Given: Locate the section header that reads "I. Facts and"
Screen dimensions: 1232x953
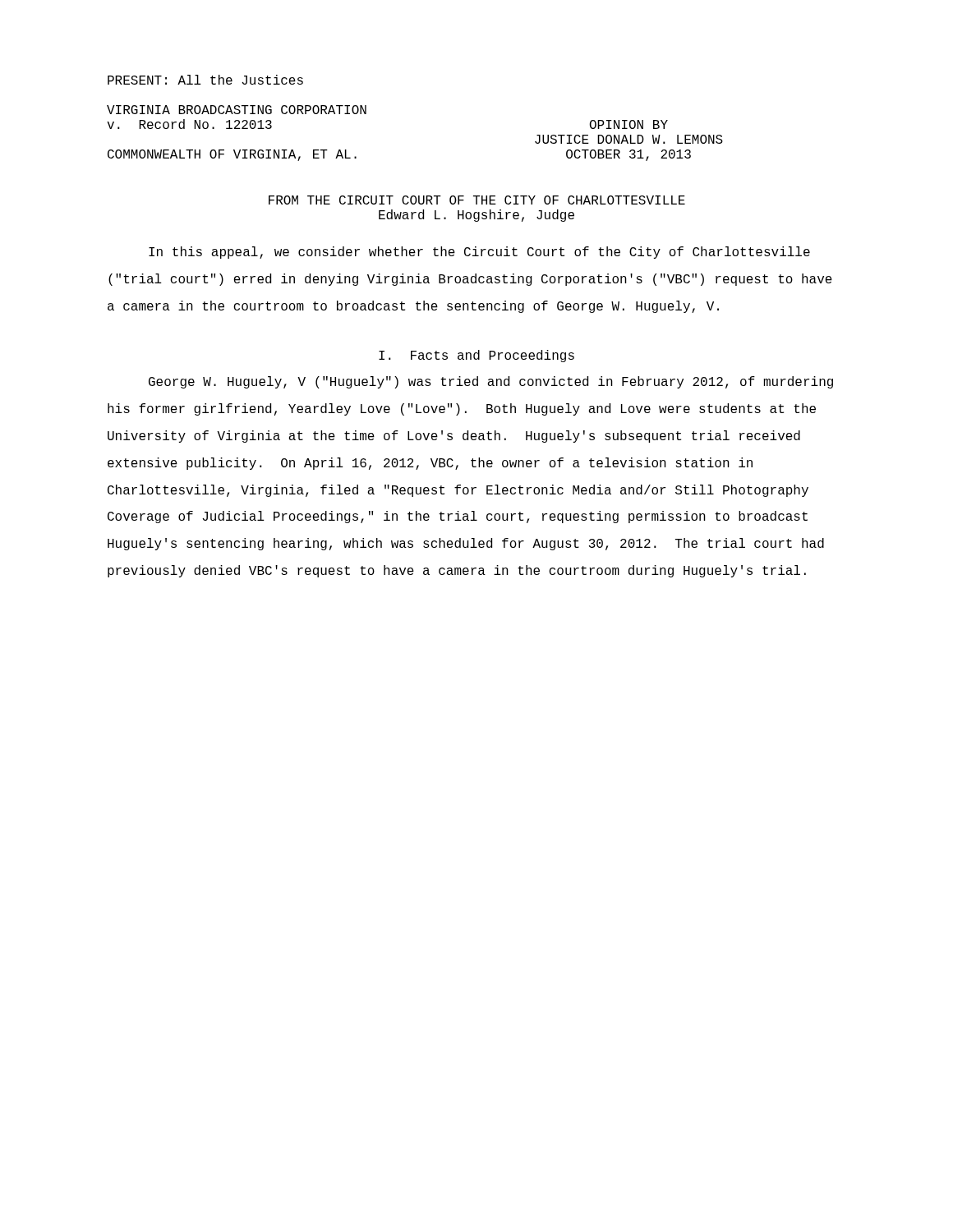Looking at the screenshot, I should pyautogui.click(x=476, y=357).
